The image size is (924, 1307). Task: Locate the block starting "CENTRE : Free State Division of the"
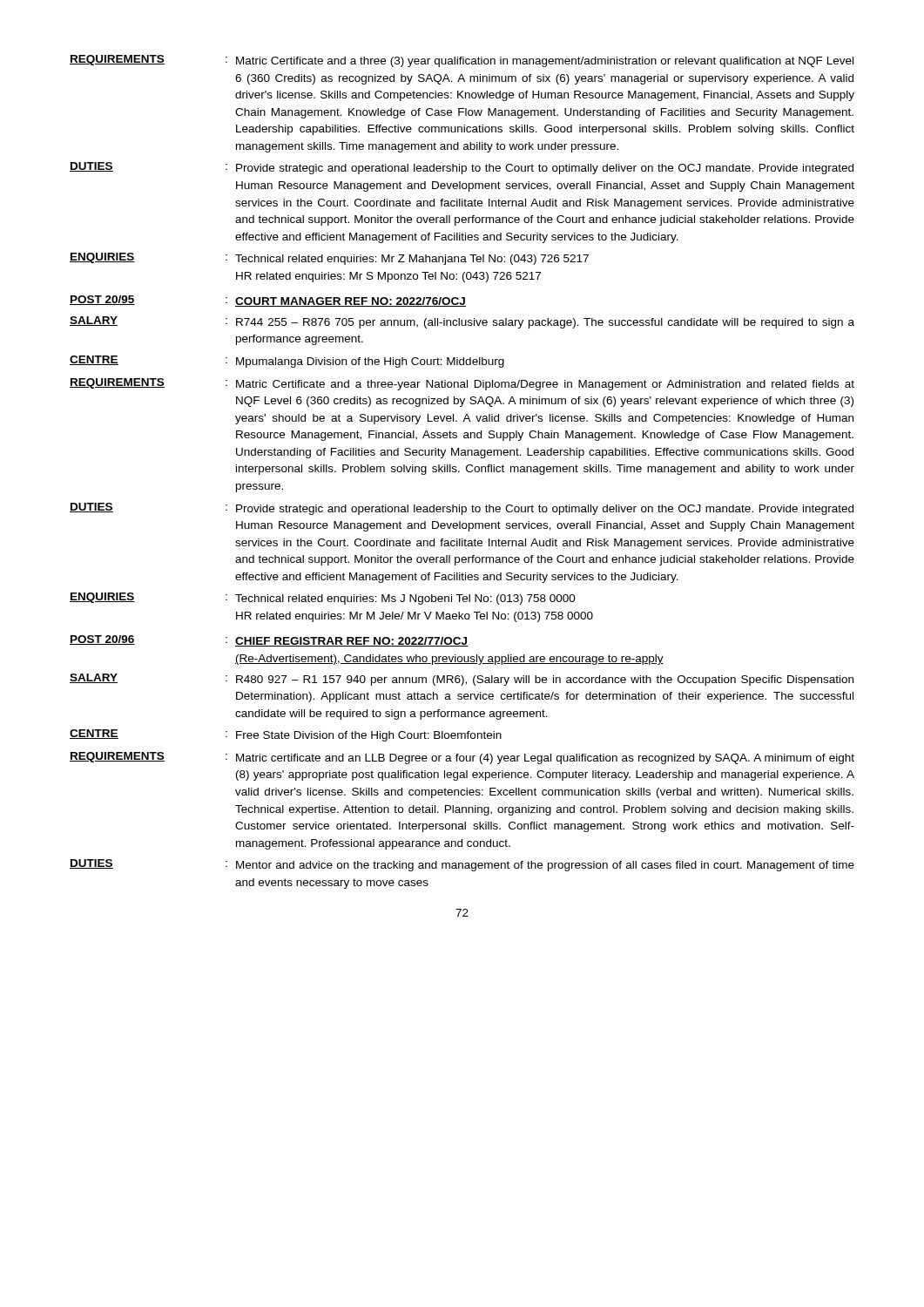pos(462,735)
